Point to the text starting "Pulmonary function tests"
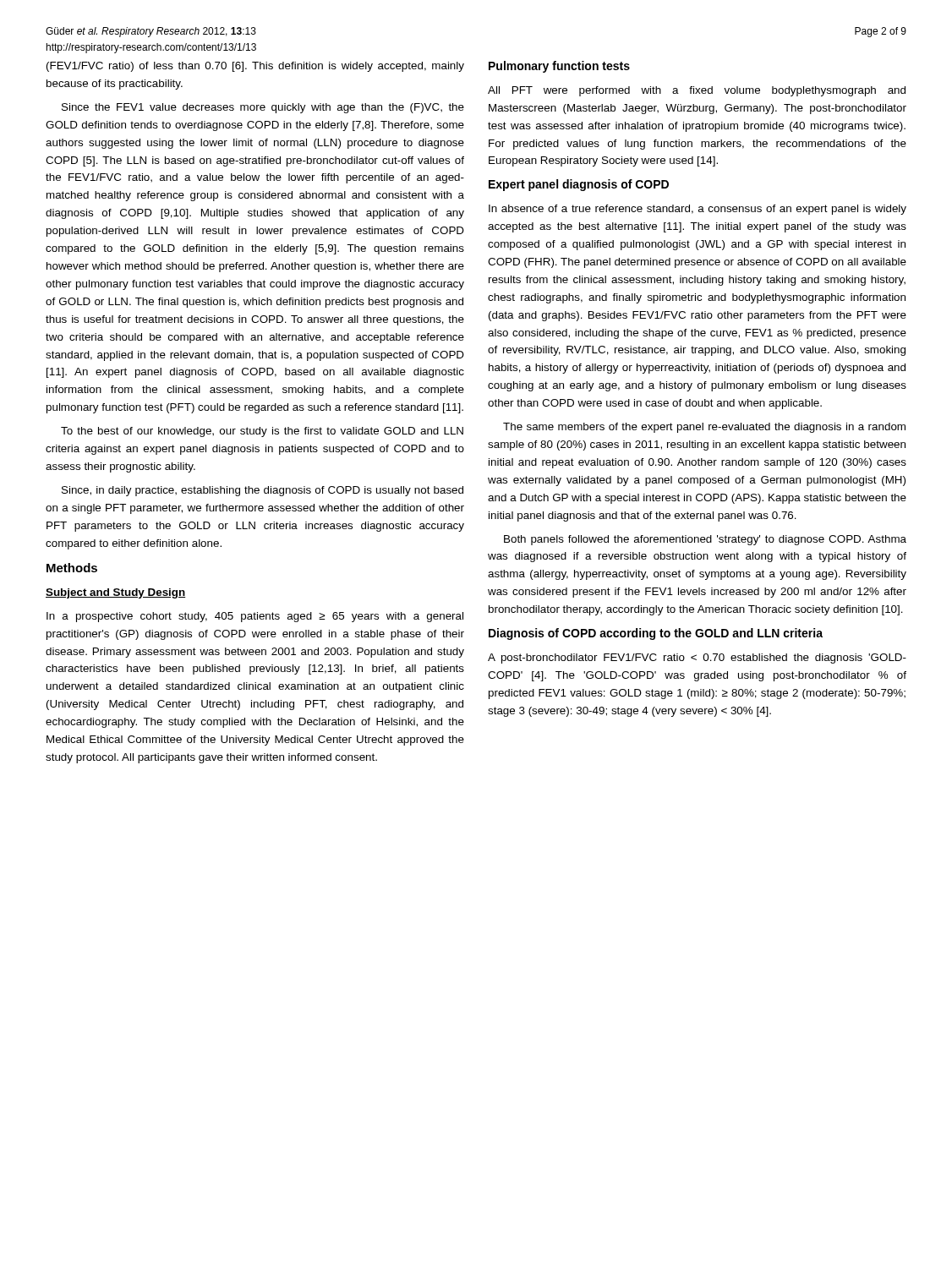 pyautogui.click(x=559, y=67)
